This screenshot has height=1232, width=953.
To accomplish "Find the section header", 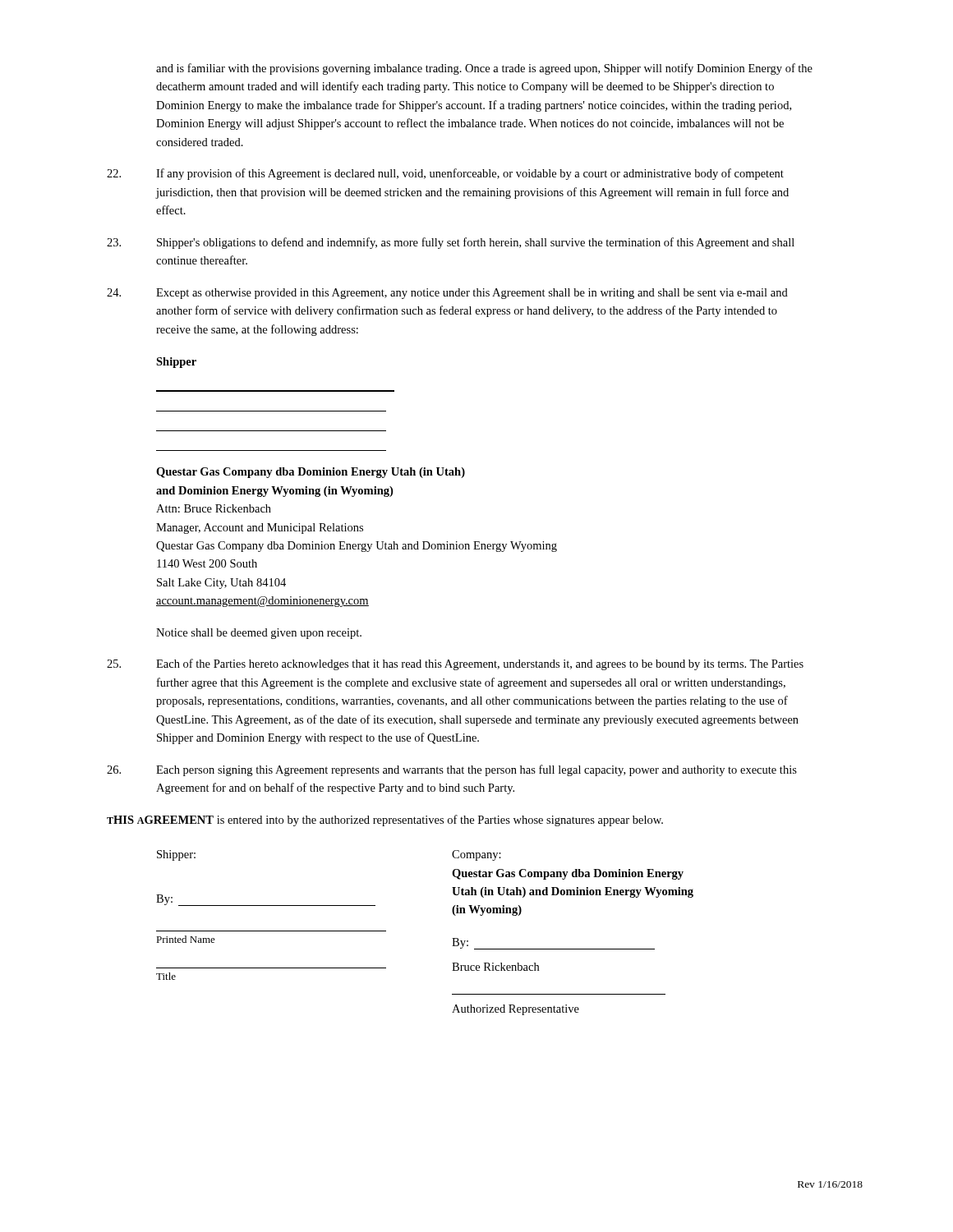I will [176, 361].
